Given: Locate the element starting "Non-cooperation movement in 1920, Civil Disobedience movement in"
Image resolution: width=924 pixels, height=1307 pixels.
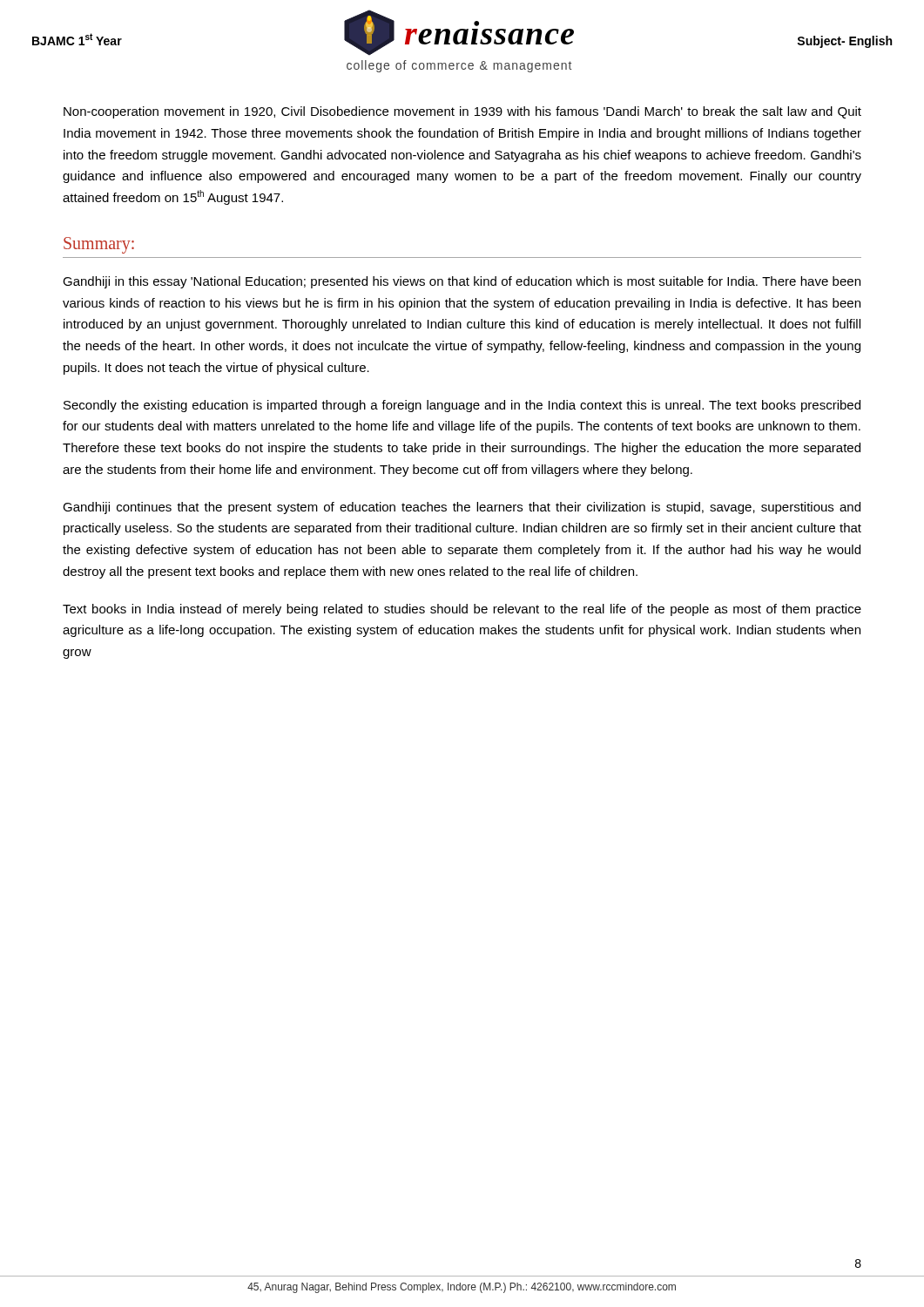Looking at the screenshot, I should (462, 155).
